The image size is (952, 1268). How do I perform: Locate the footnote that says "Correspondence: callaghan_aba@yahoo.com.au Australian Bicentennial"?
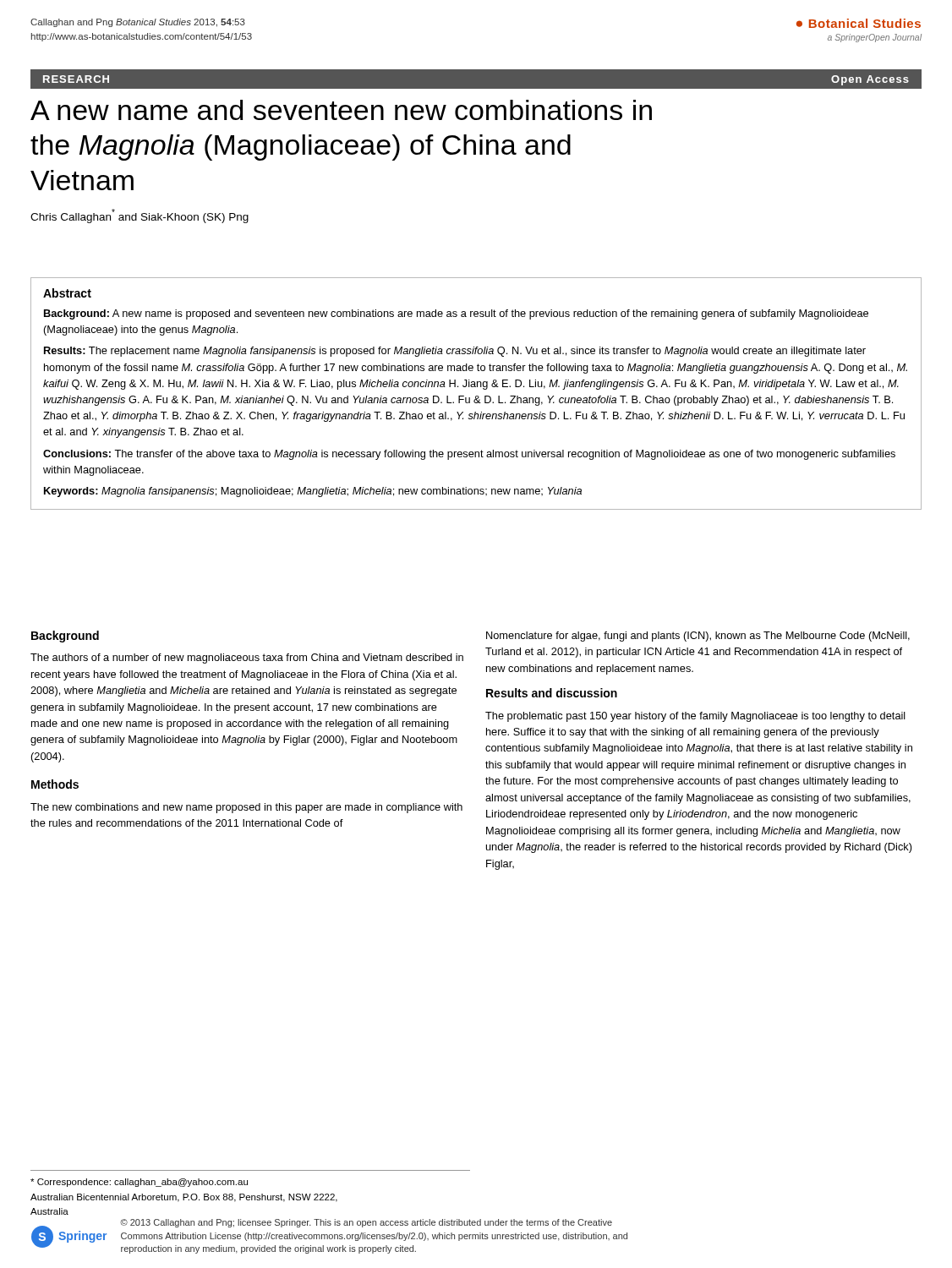pyautogui.click(x=250, y=1193)
